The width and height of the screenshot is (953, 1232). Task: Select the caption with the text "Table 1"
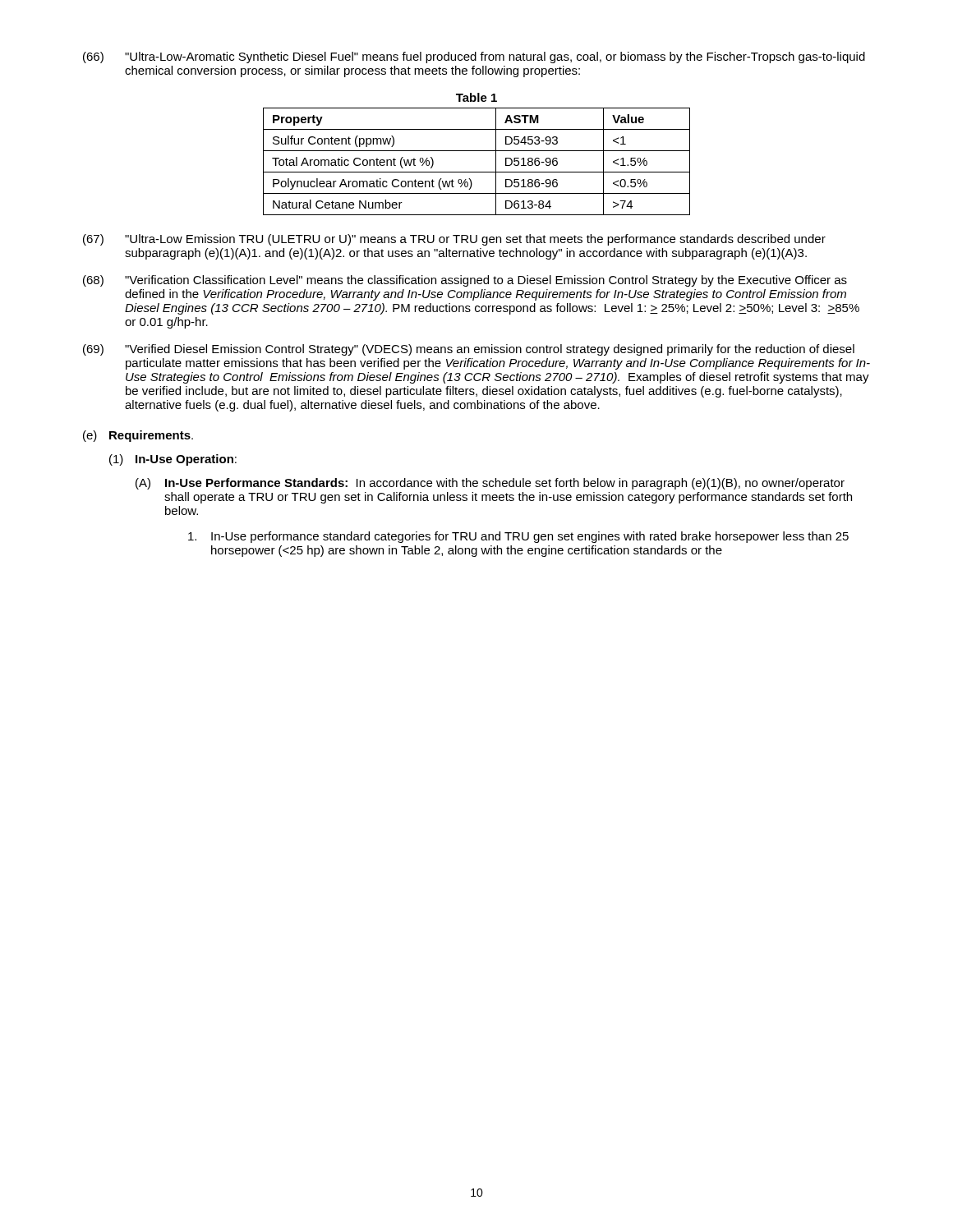pos(476,97)
